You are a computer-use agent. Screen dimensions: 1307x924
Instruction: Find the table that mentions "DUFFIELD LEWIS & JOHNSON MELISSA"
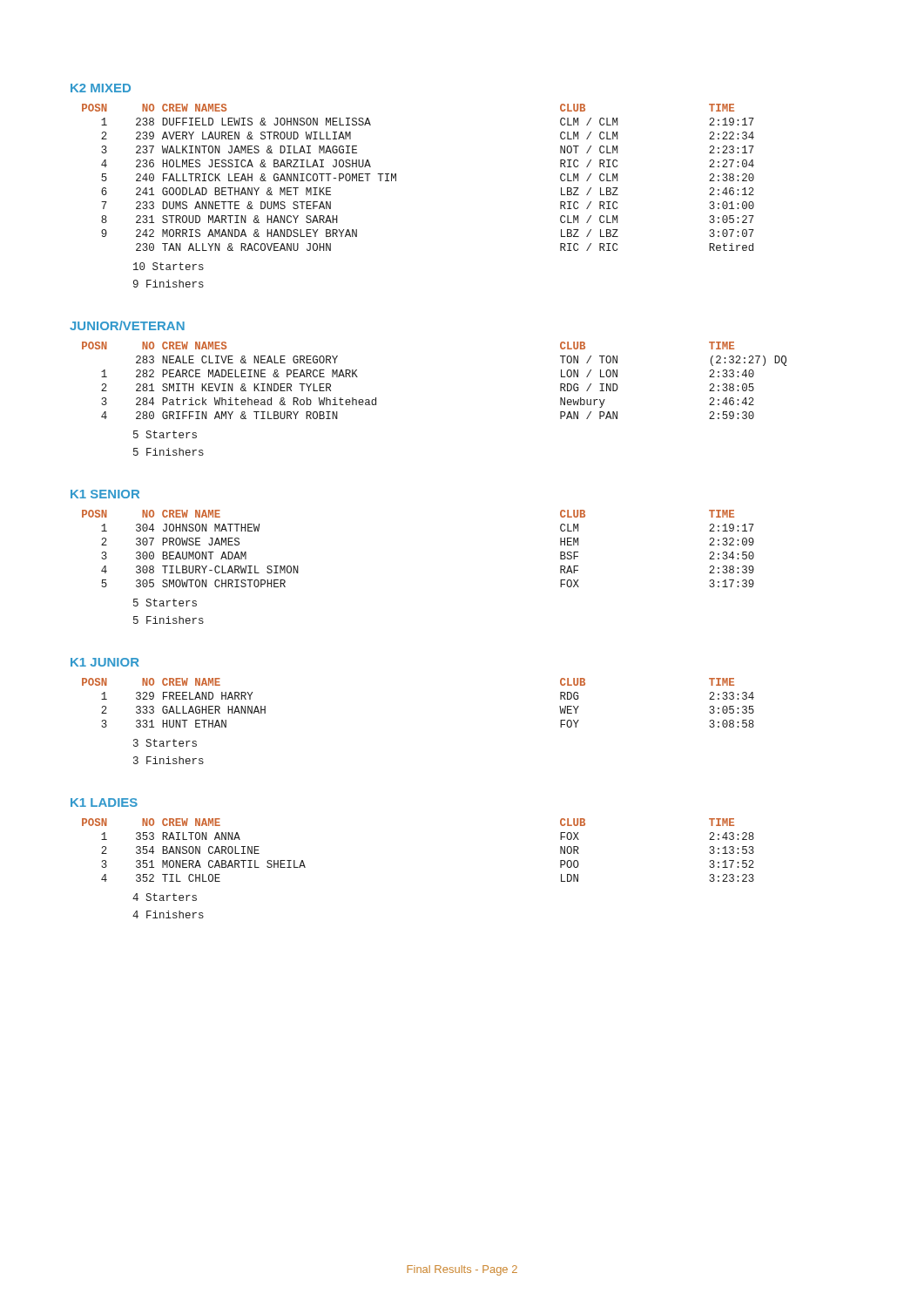pos(462,179)
